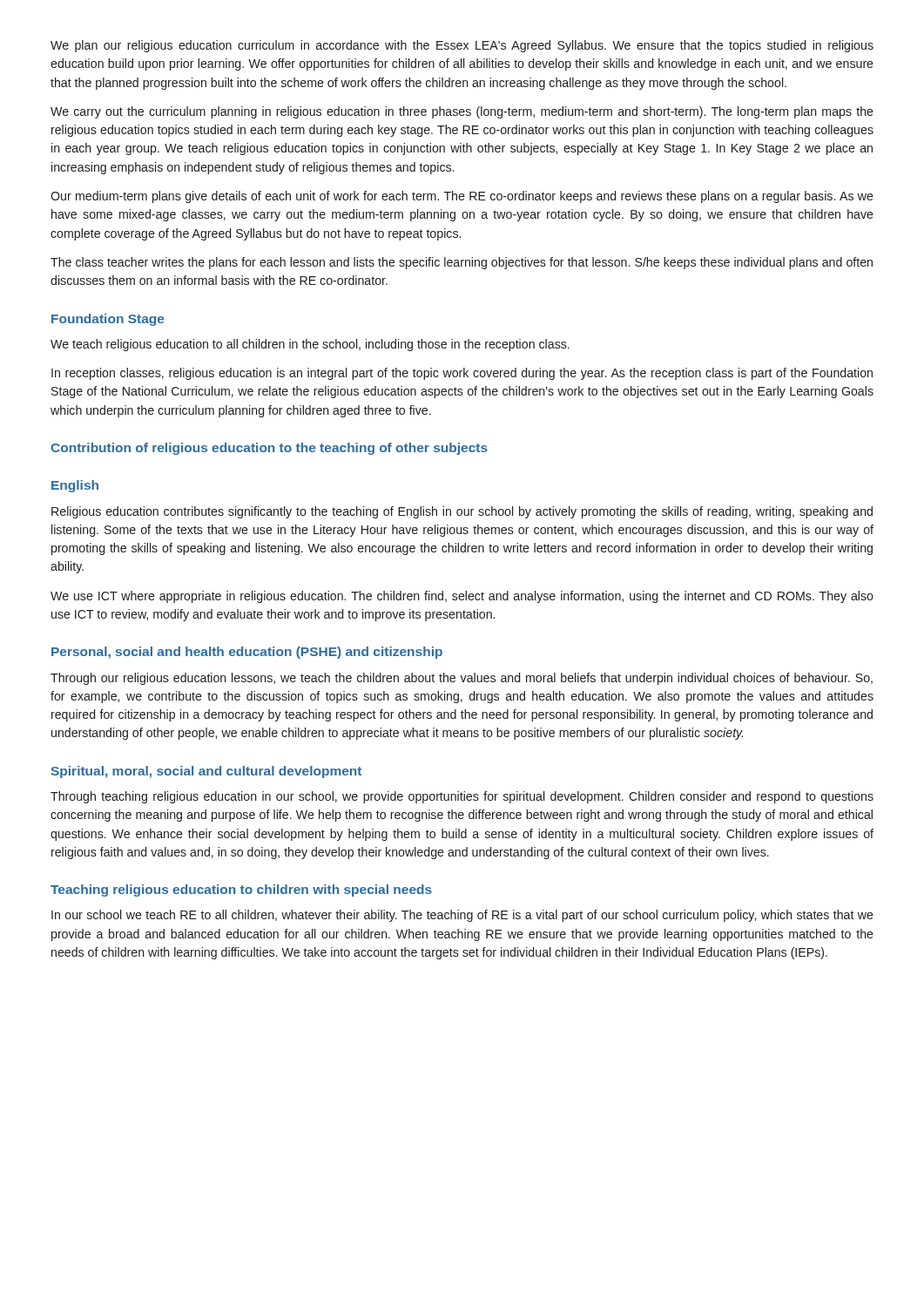Where is the passage that starts "We teach religious"?
924x1307 pixels.
coord(310,344)
